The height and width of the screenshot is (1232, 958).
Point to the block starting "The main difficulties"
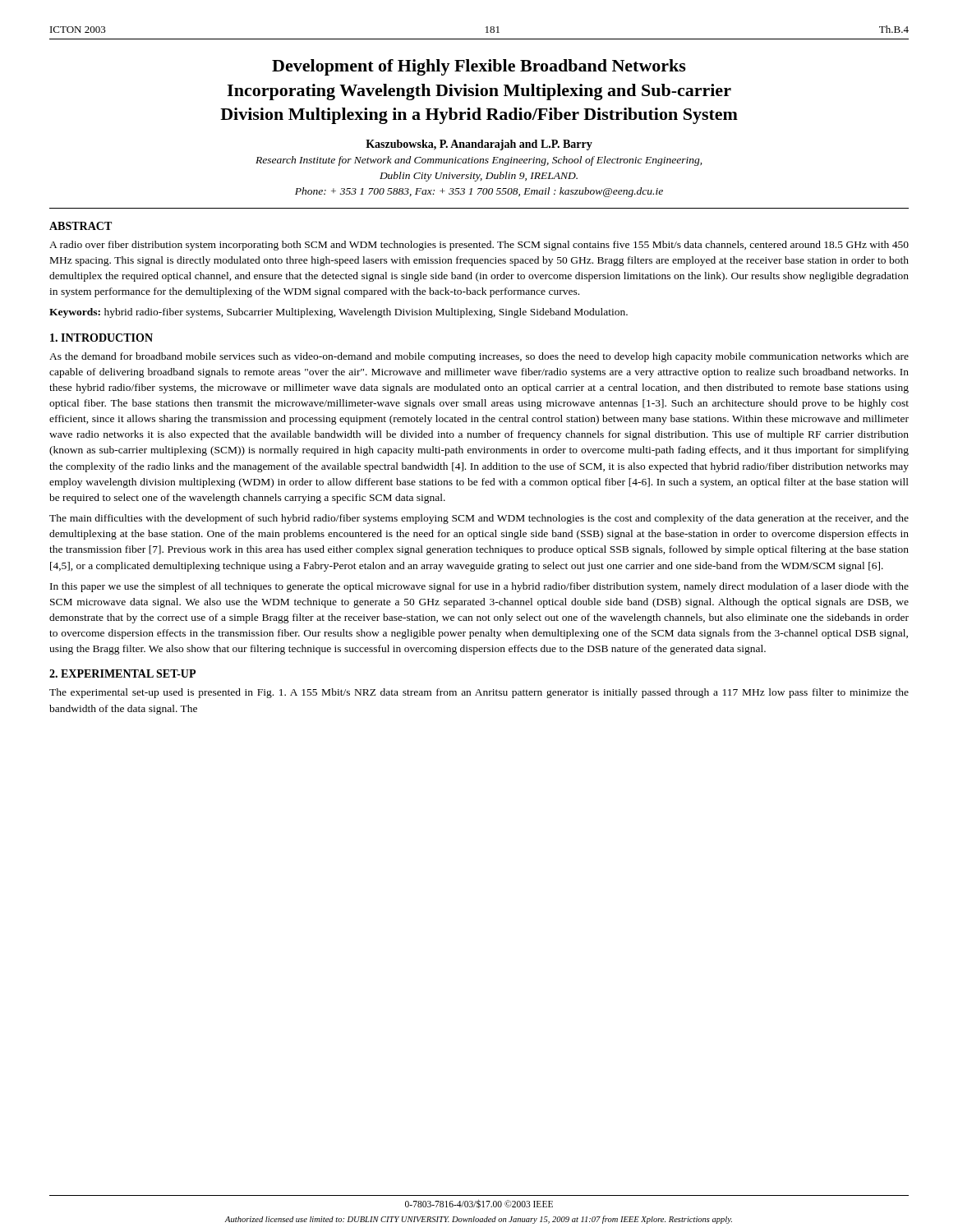(479, 542)
